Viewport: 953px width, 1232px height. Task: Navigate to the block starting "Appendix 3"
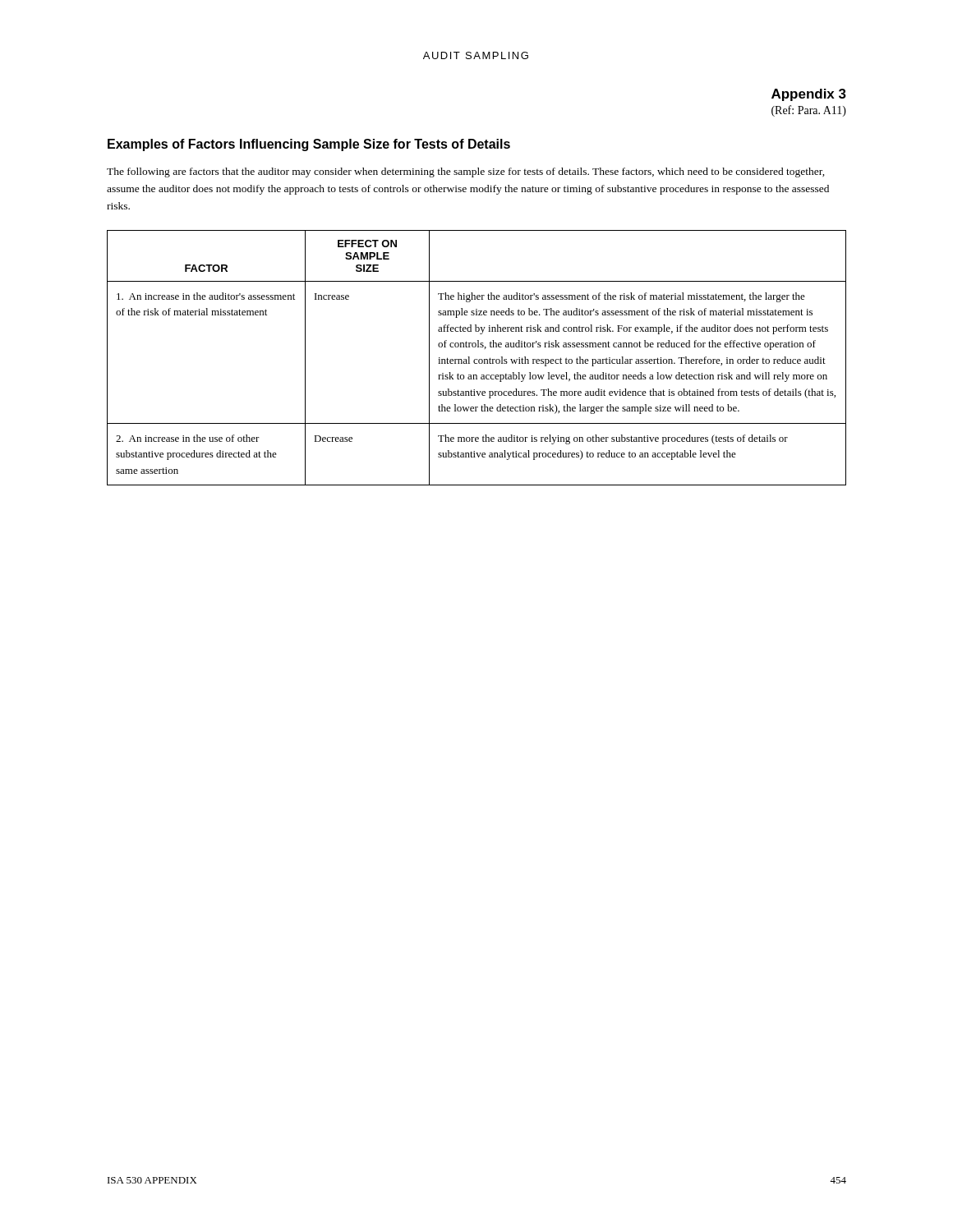[809, 94]
